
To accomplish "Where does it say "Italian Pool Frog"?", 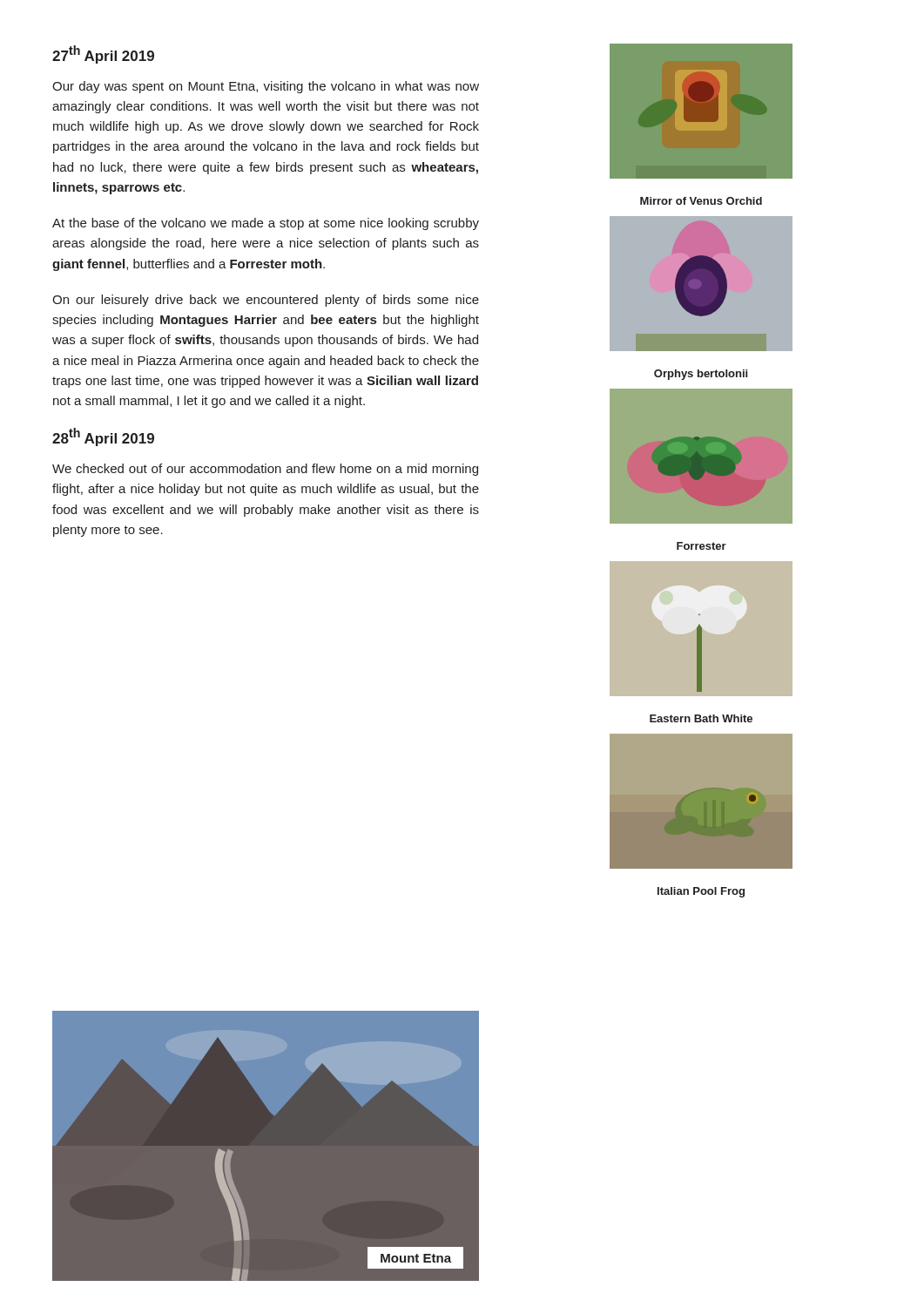I will coord(701,891).
